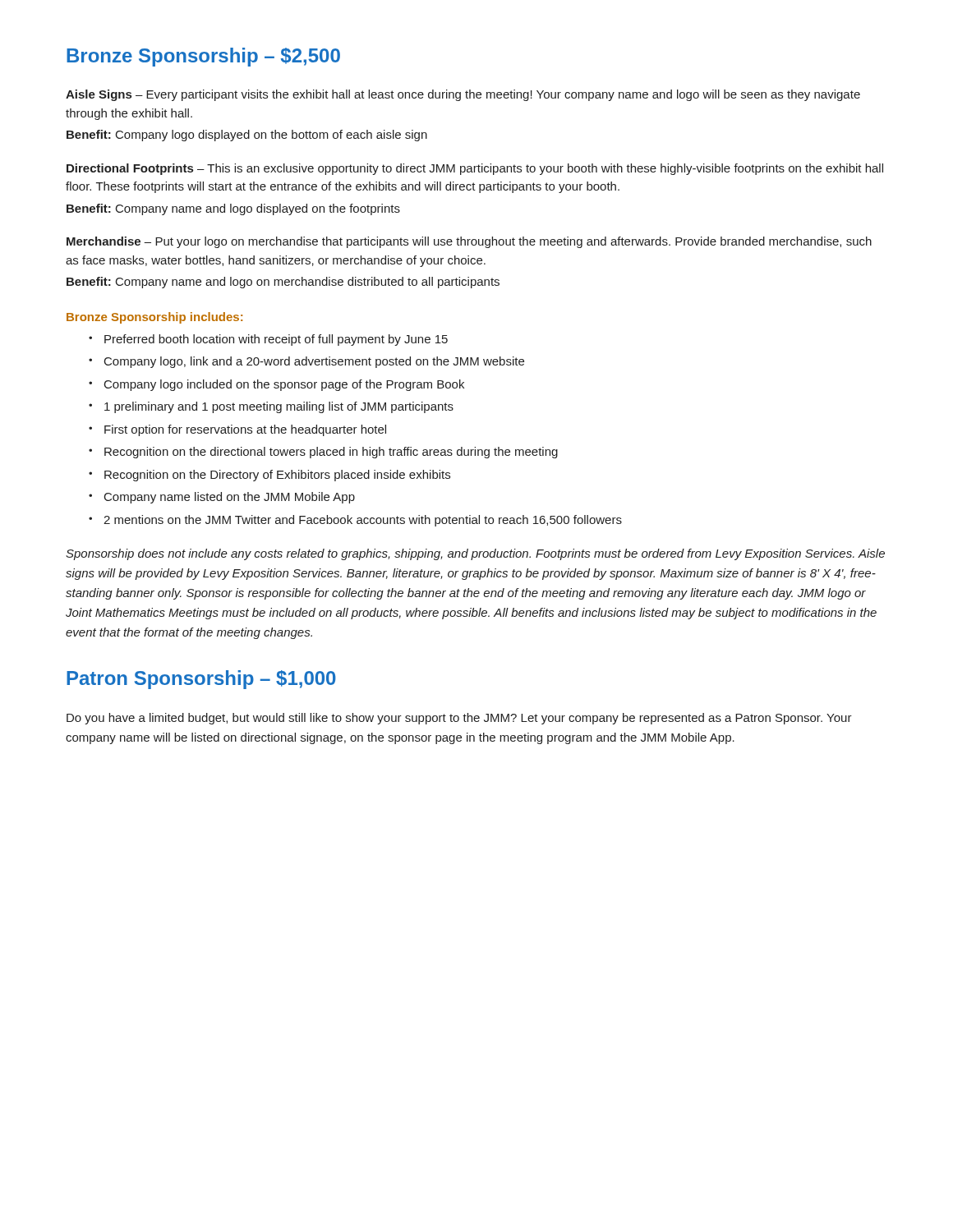Viewport: 953px width, 1232px height.
Task: Click on the text block starting "Bronze Sponsorship includes:"
Action: (154, 318)
